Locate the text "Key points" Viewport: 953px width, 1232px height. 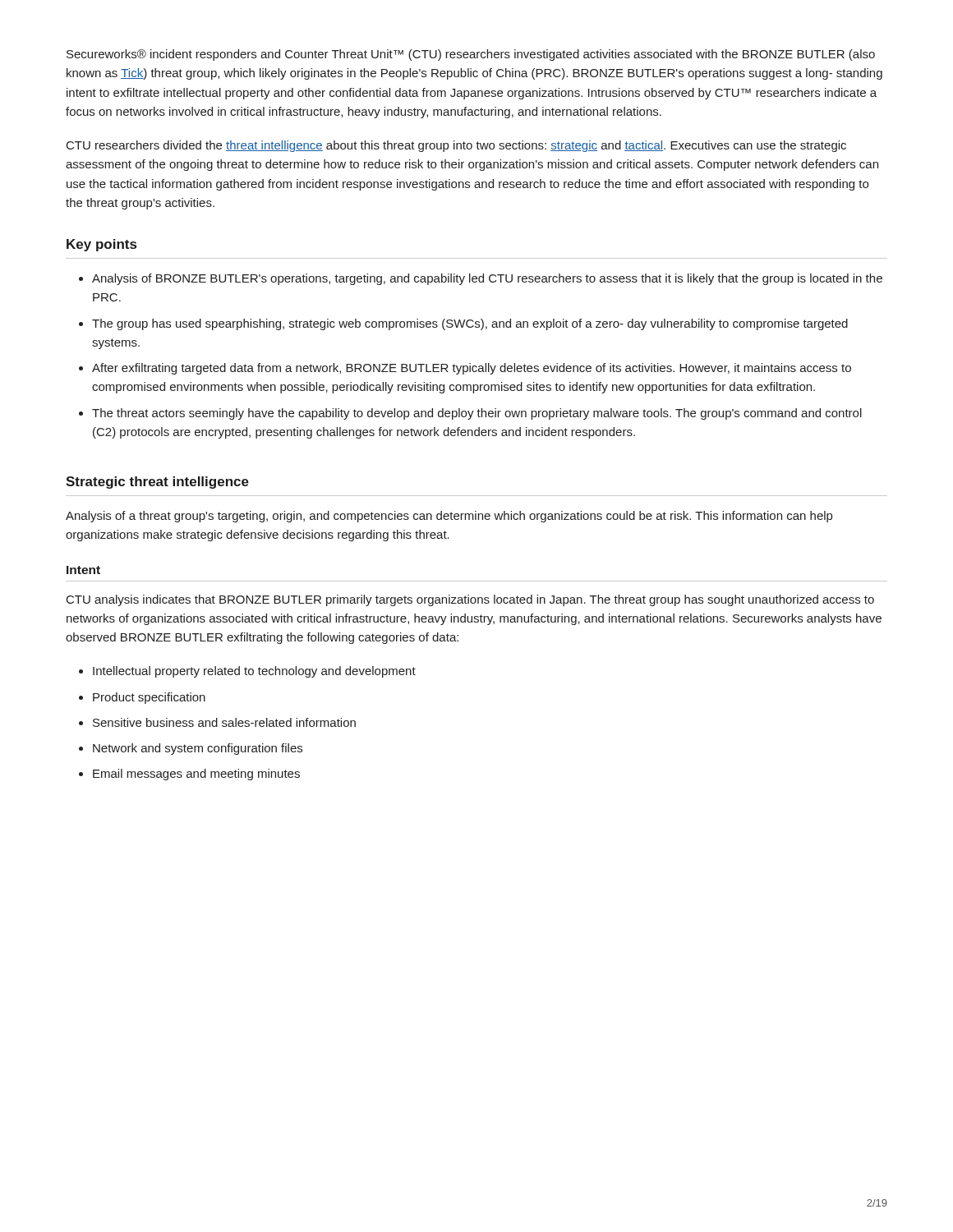pyautogui.click(x=101, y=244)
